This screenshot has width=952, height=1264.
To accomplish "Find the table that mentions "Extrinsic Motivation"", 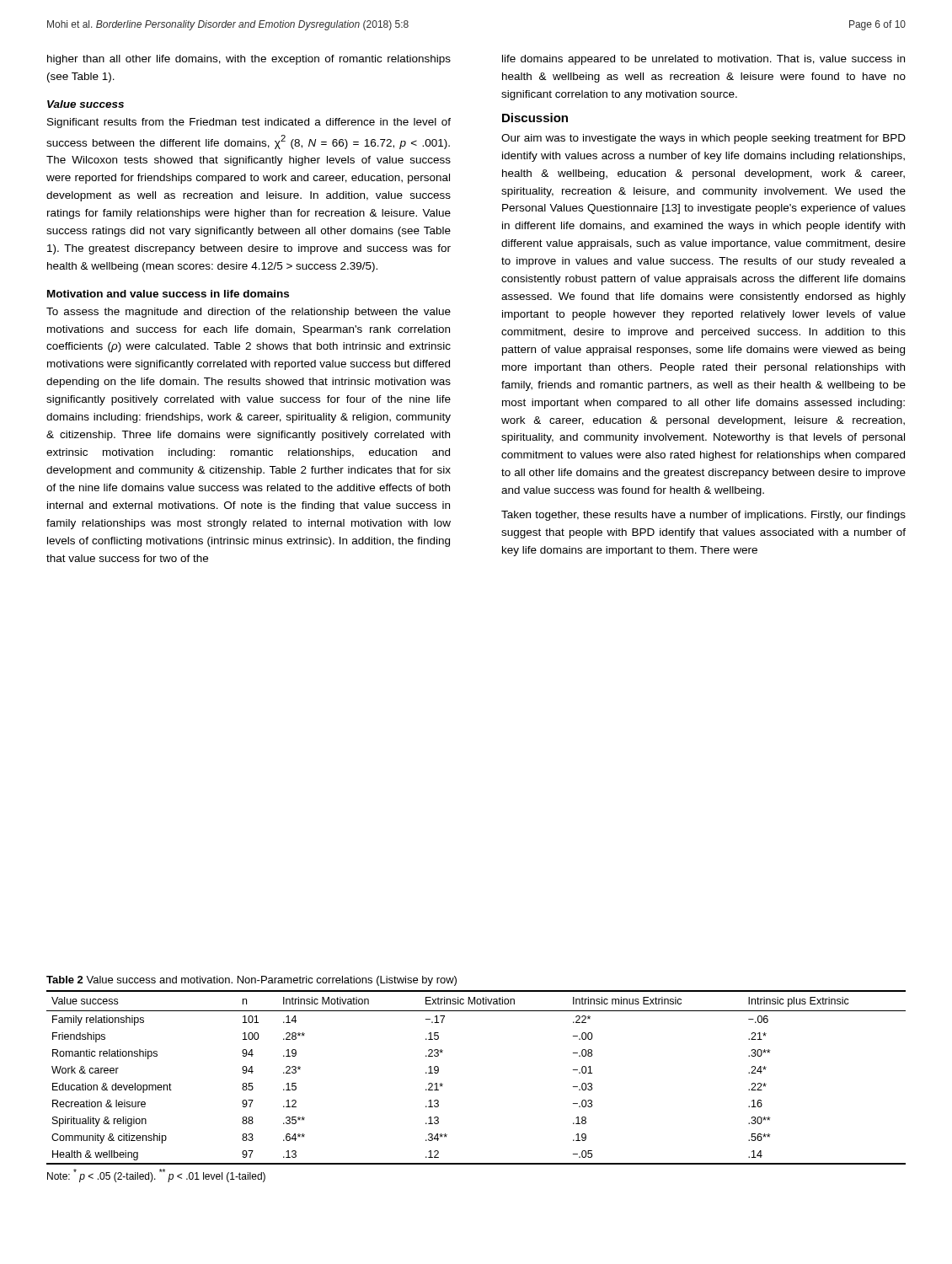I will click(x=476, y=1077).
